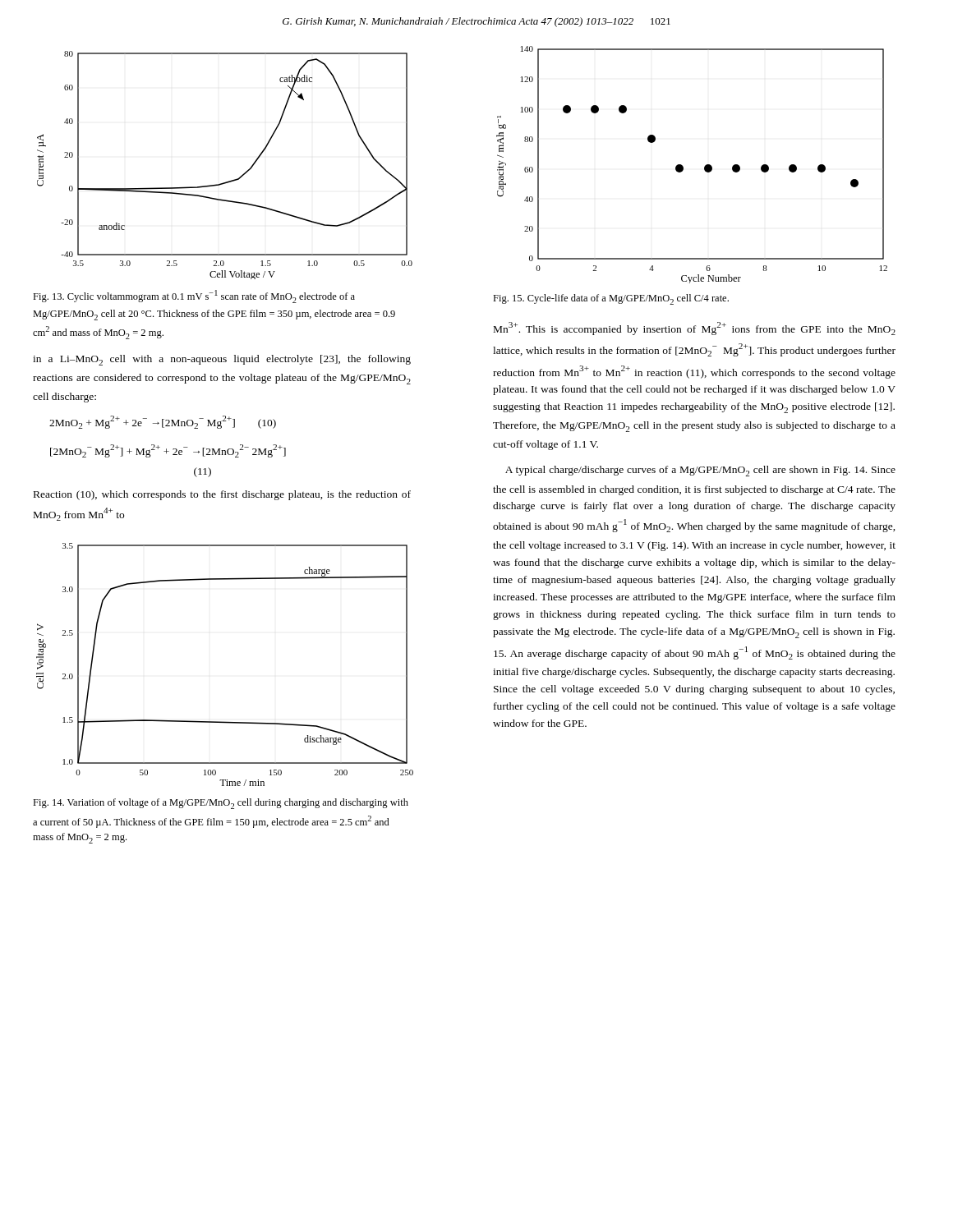The image size is (953, 1232).
Task: Click on the passage starting "Fig. 14. Variation"
Action: [221, 821]
